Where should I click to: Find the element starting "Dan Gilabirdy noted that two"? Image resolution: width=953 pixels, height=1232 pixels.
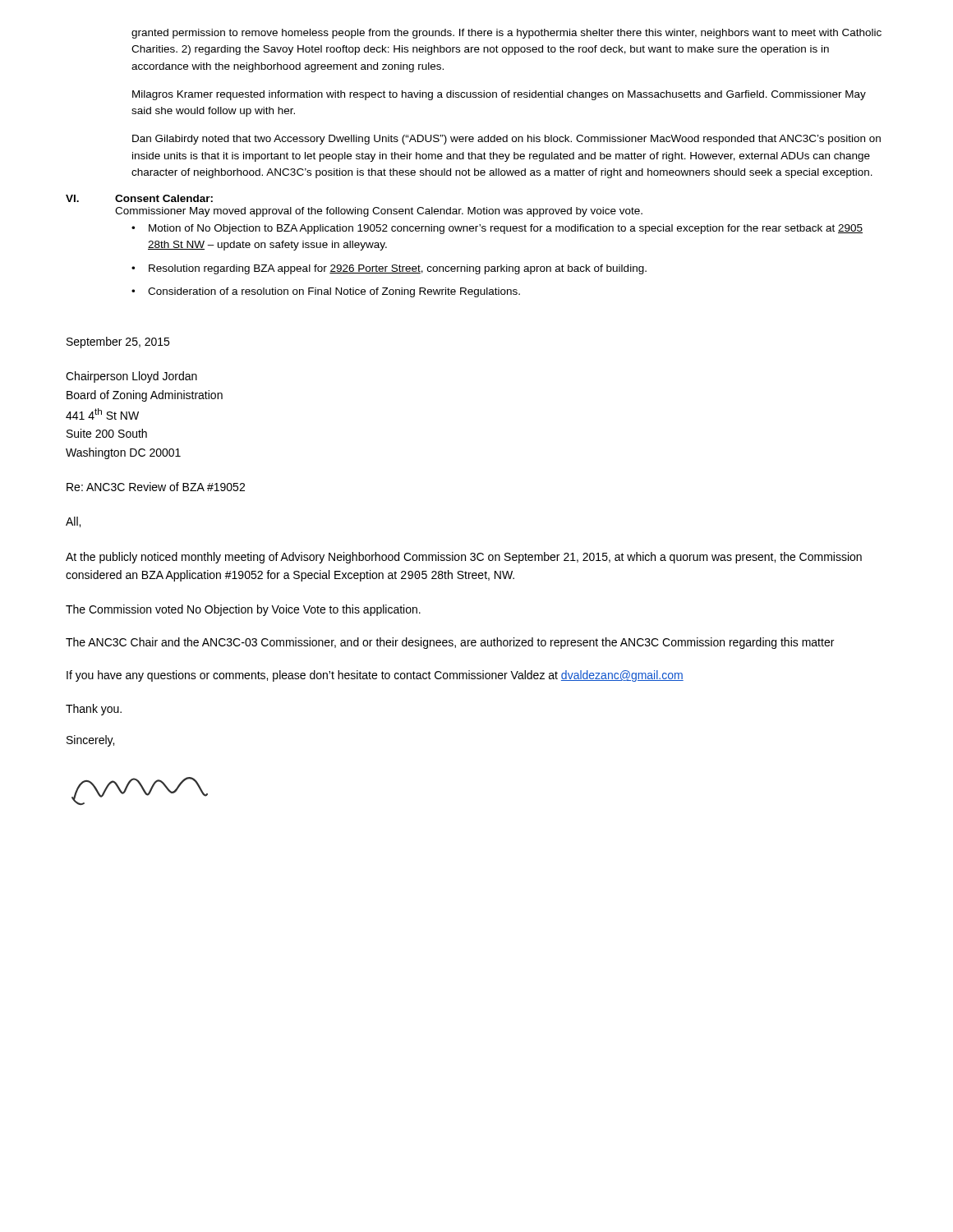pos(506,155)
